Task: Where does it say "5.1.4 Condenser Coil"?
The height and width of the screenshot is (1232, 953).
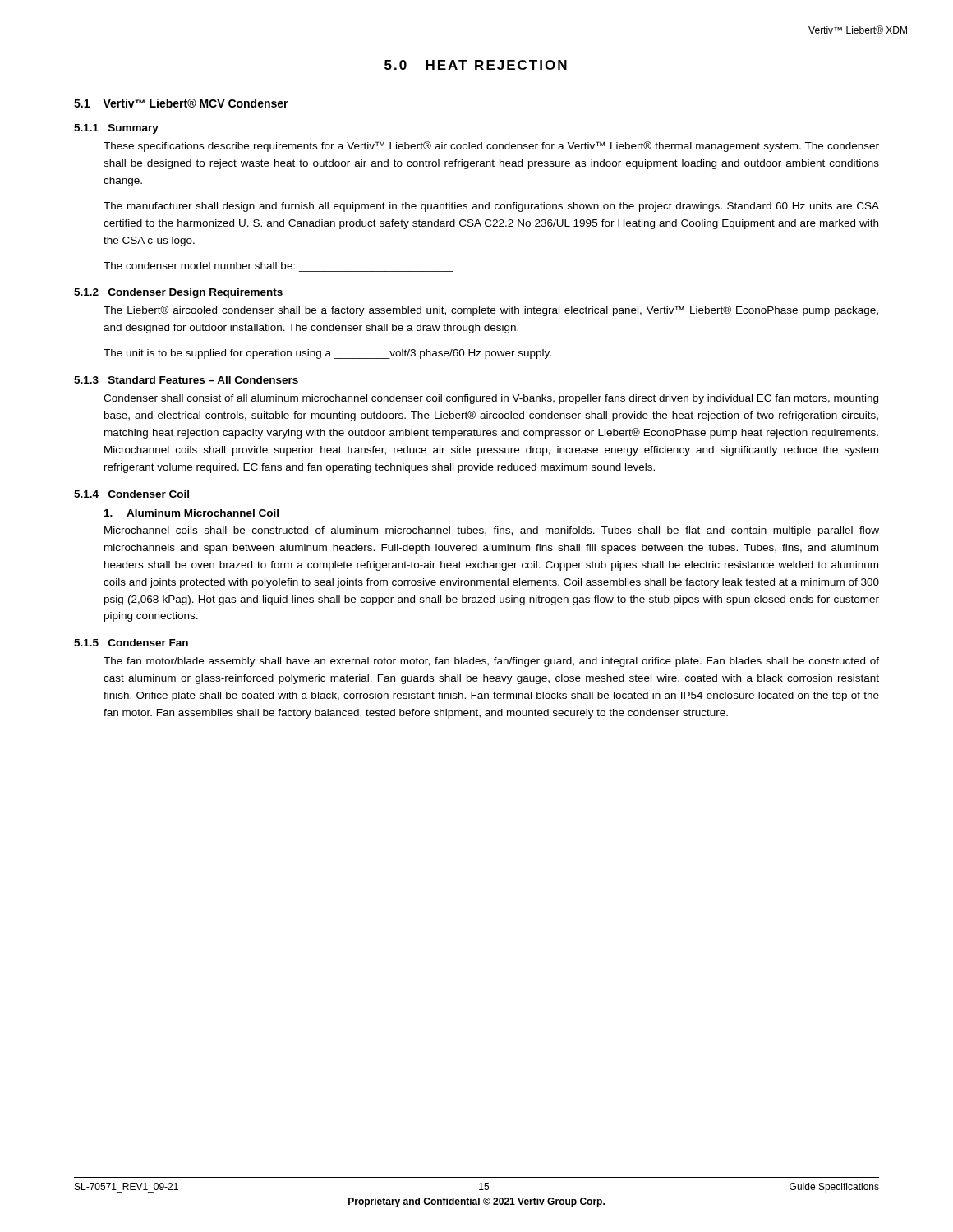Action: [x=132, y=494]
